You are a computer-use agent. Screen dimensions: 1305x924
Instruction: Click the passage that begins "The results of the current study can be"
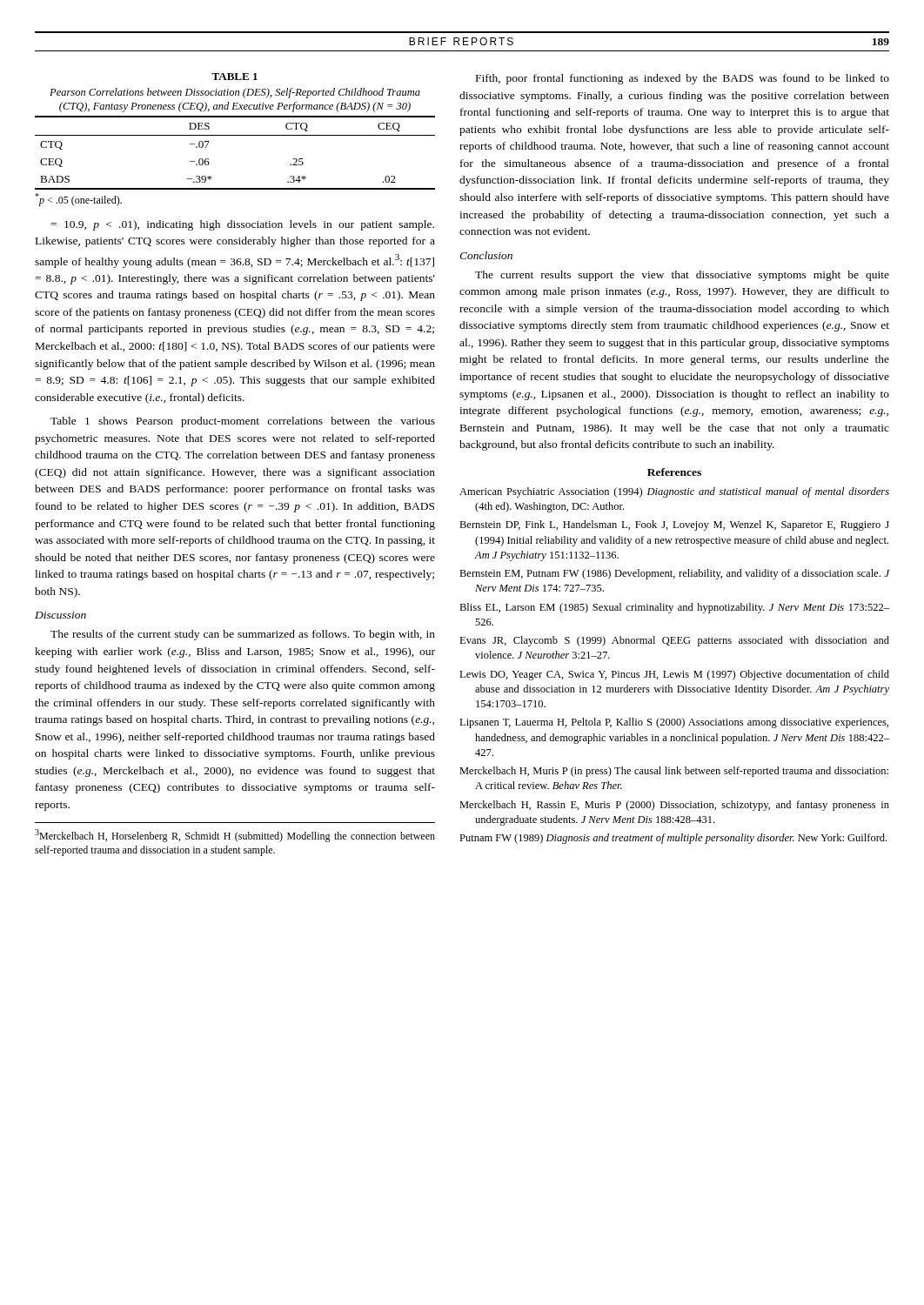coord(235,719)
